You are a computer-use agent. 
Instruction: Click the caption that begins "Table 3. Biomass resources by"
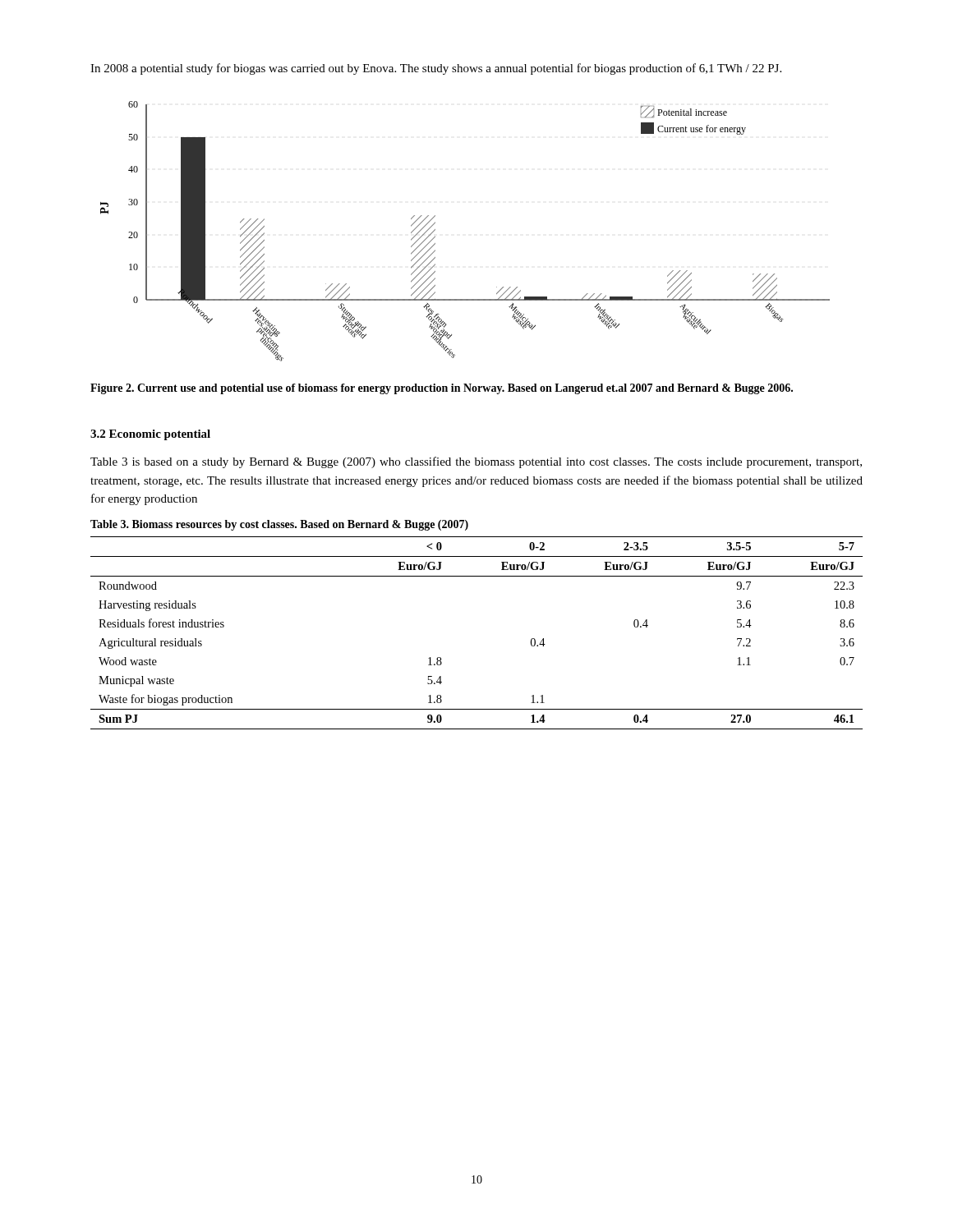[279, 524]
